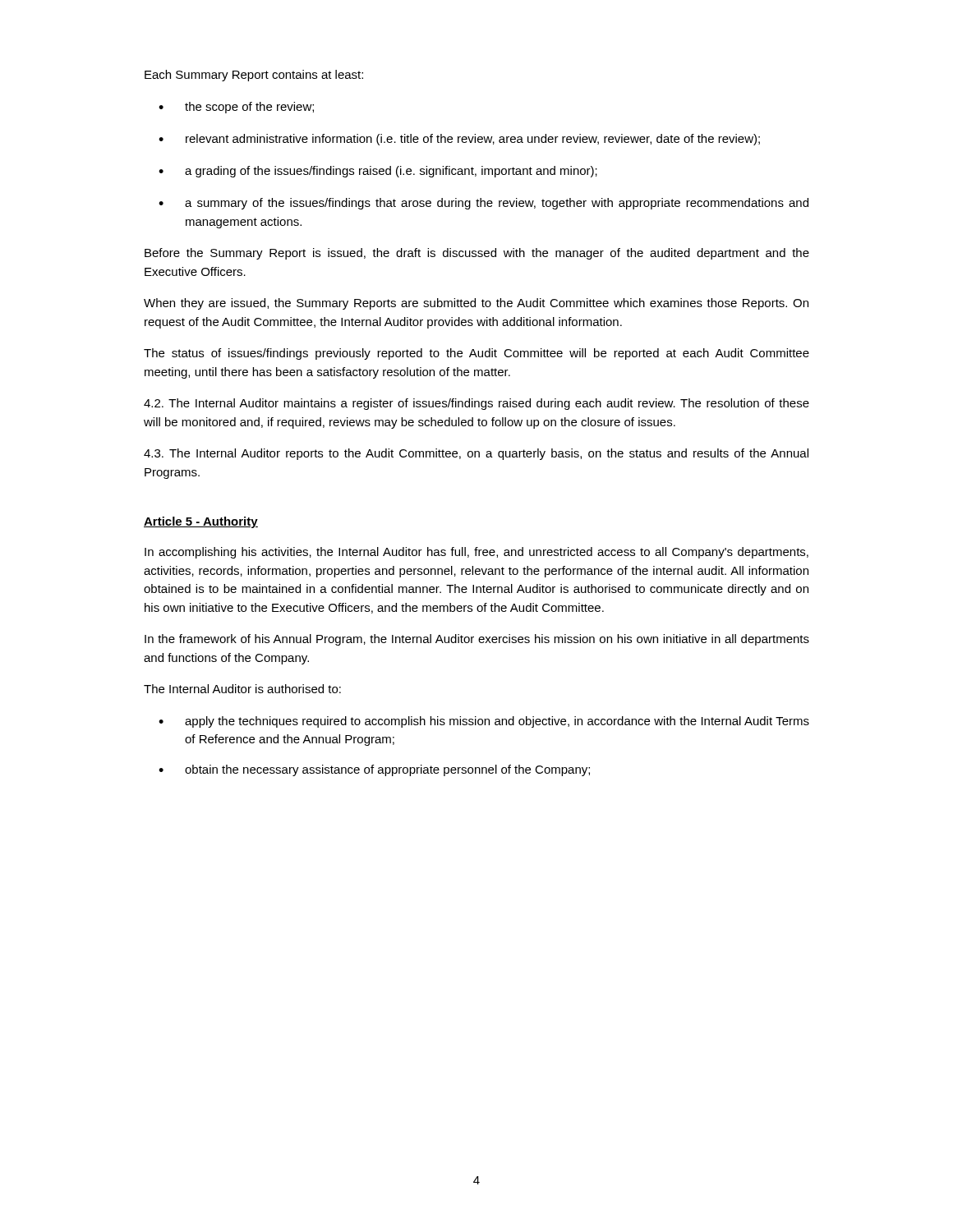This screenshot has height=1232, width=953.
Task: Locate the text starting "3. The Internal"
Action: click(x=476, y=462)
